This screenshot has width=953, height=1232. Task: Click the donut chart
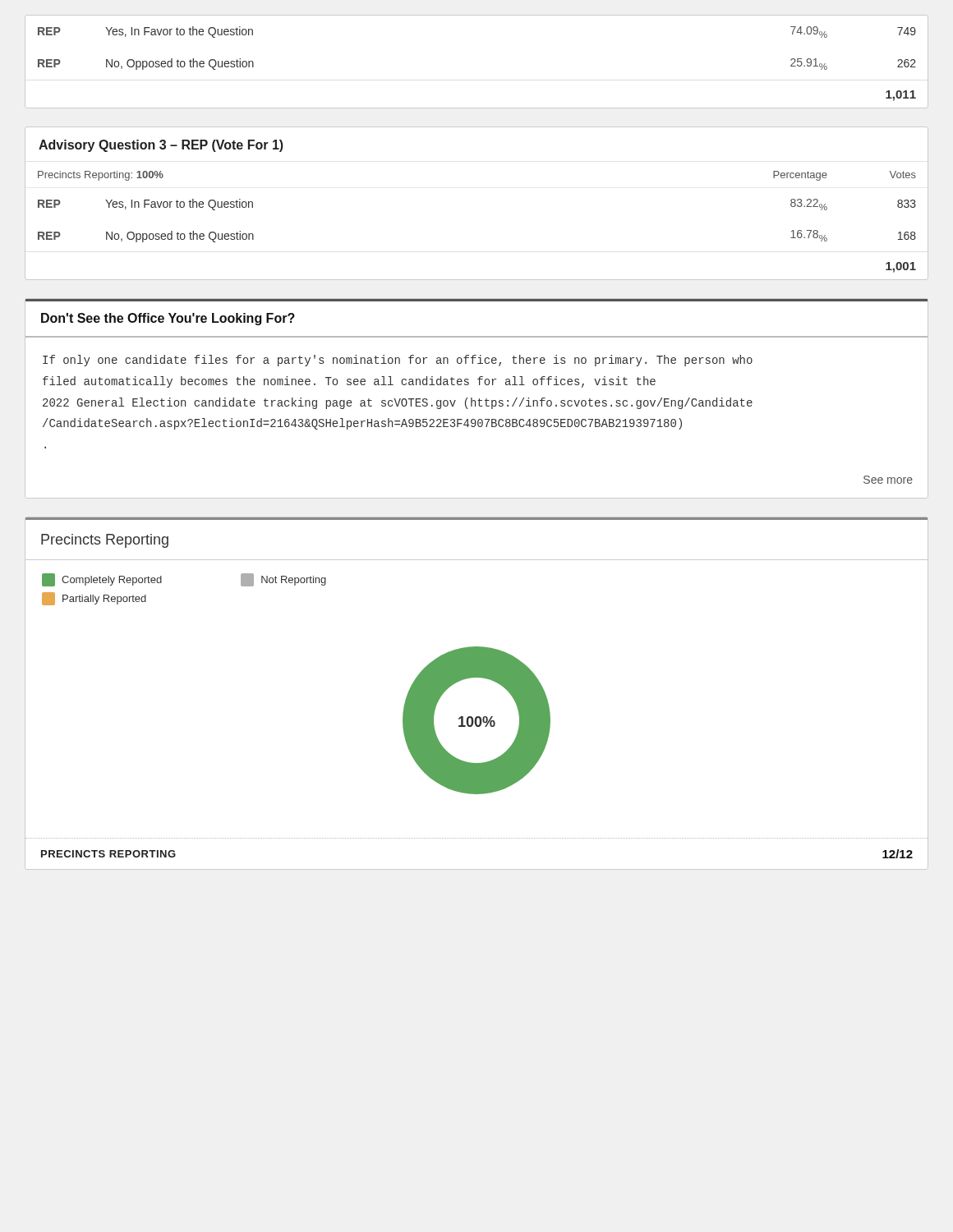(476, 721)
